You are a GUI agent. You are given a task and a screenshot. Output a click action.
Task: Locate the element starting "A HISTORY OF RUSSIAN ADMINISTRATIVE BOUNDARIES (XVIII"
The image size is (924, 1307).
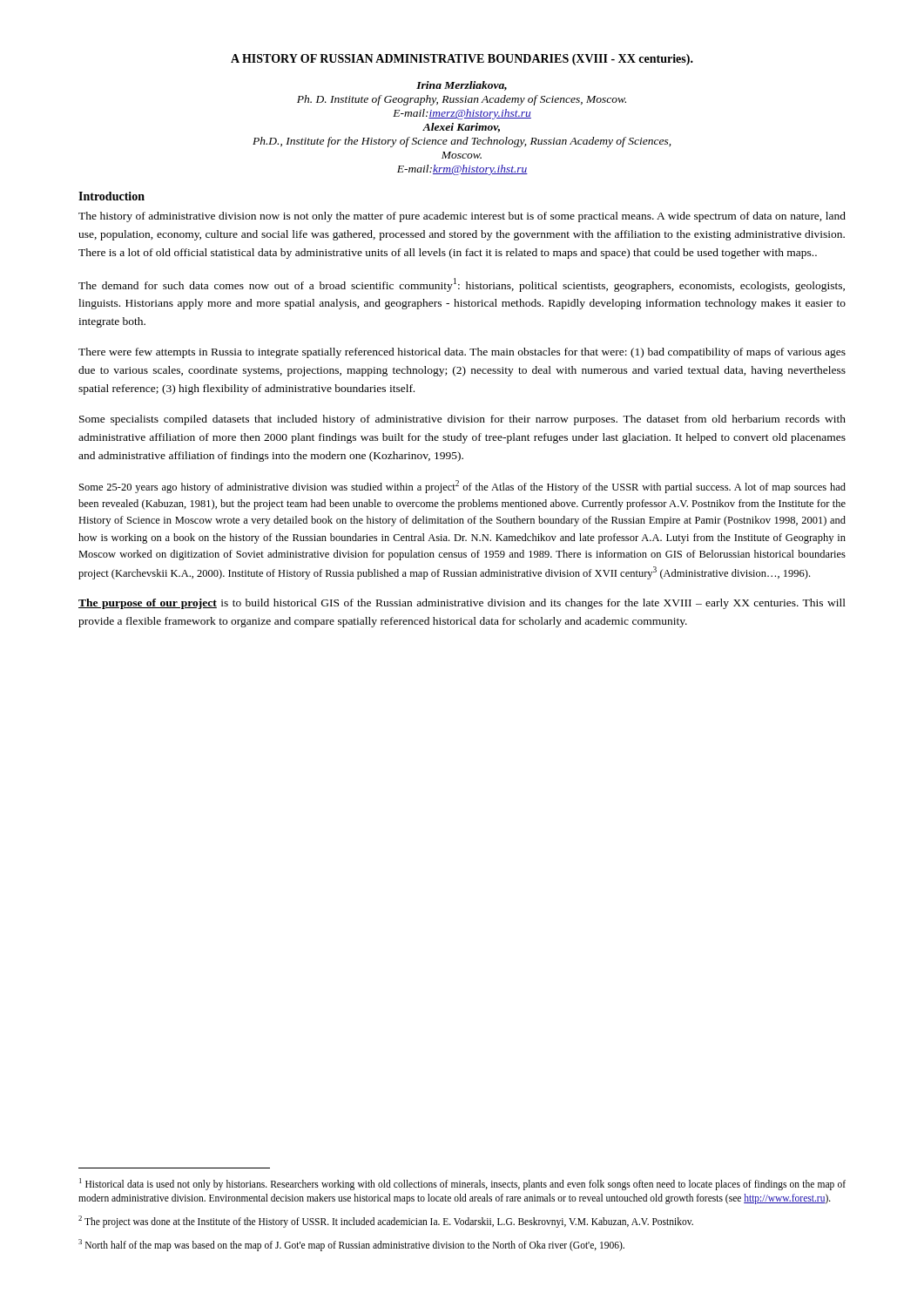[462, 59]
